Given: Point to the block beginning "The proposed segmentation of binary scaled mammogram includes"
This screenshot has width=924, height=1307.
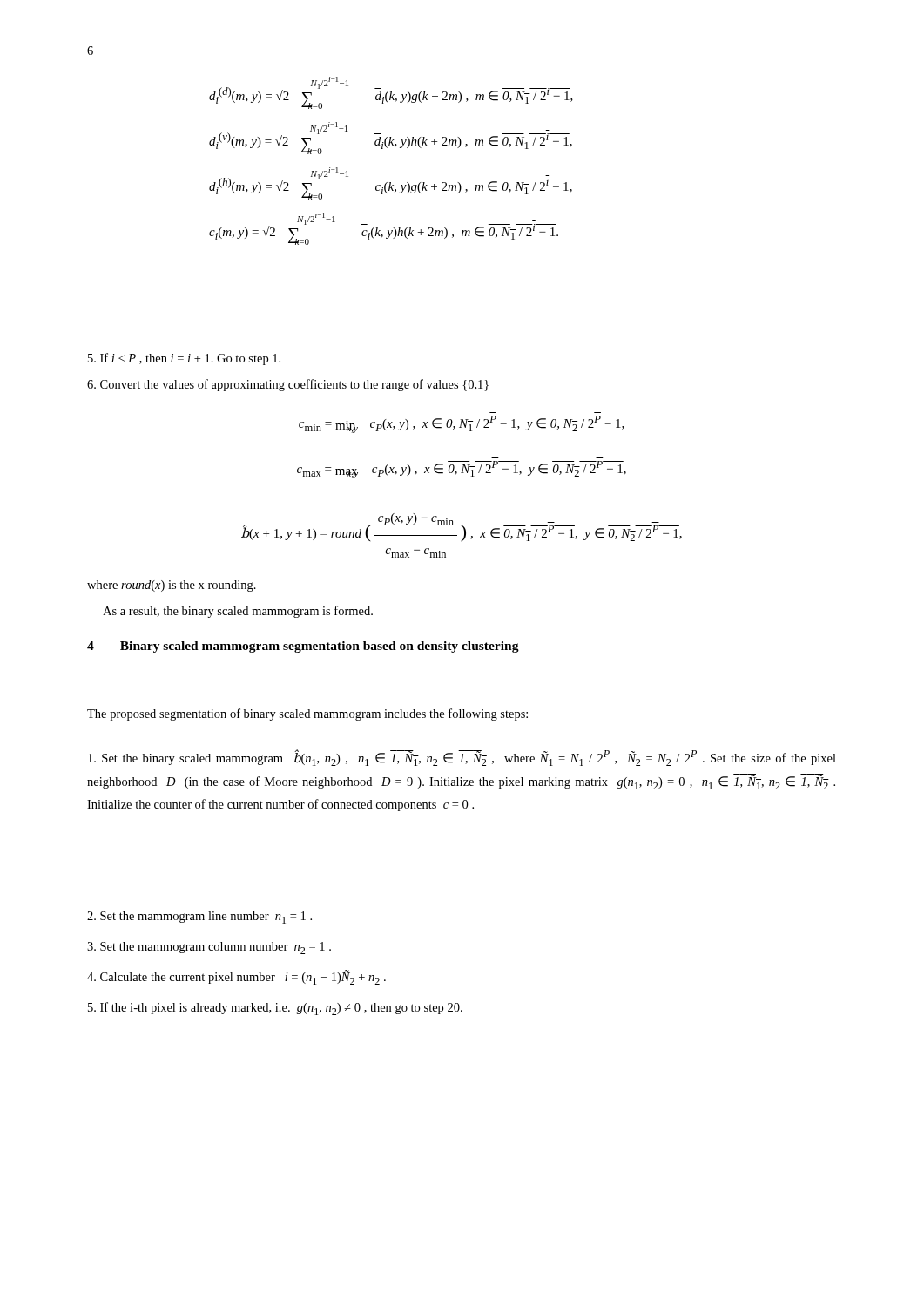Looking at the screenshot, I should click(308, 714).
